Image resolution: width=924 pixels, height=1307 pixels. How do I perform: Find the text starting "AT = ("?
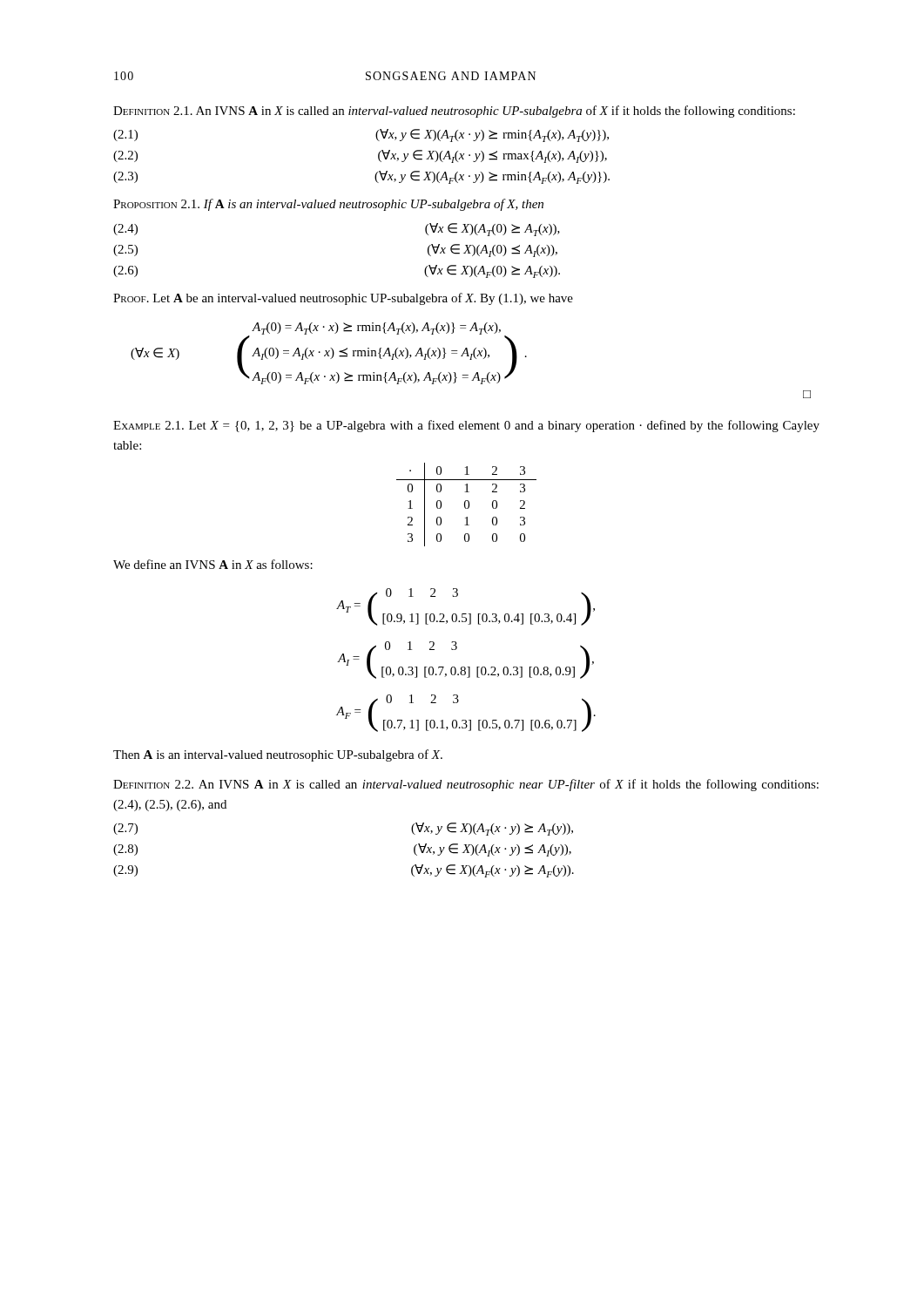pyautogui.click(x=466, y=659)
